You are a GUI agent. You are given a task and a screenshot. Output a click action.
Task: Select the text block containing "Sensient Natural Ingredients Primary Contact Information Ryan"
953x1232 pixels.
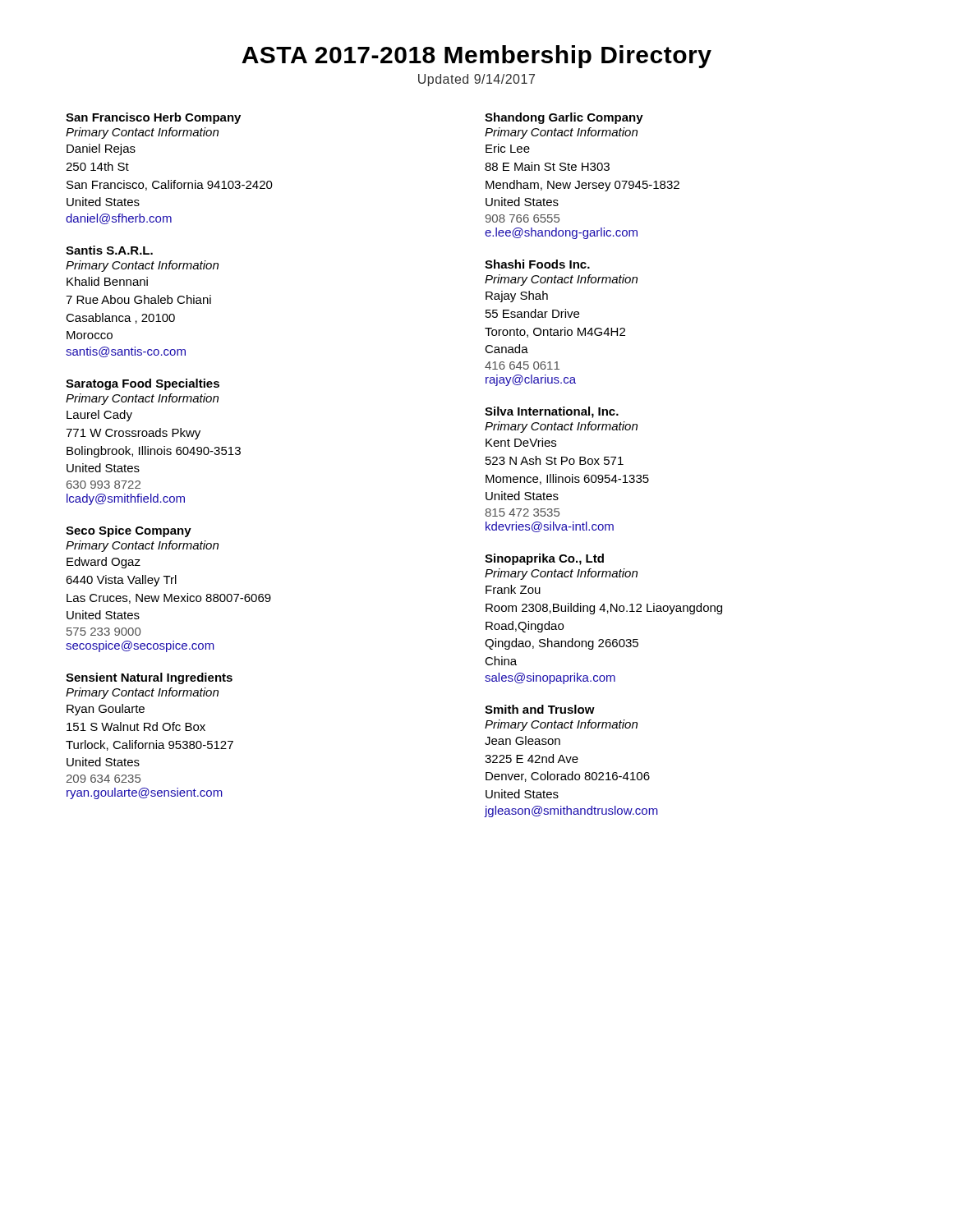(149, 678)
